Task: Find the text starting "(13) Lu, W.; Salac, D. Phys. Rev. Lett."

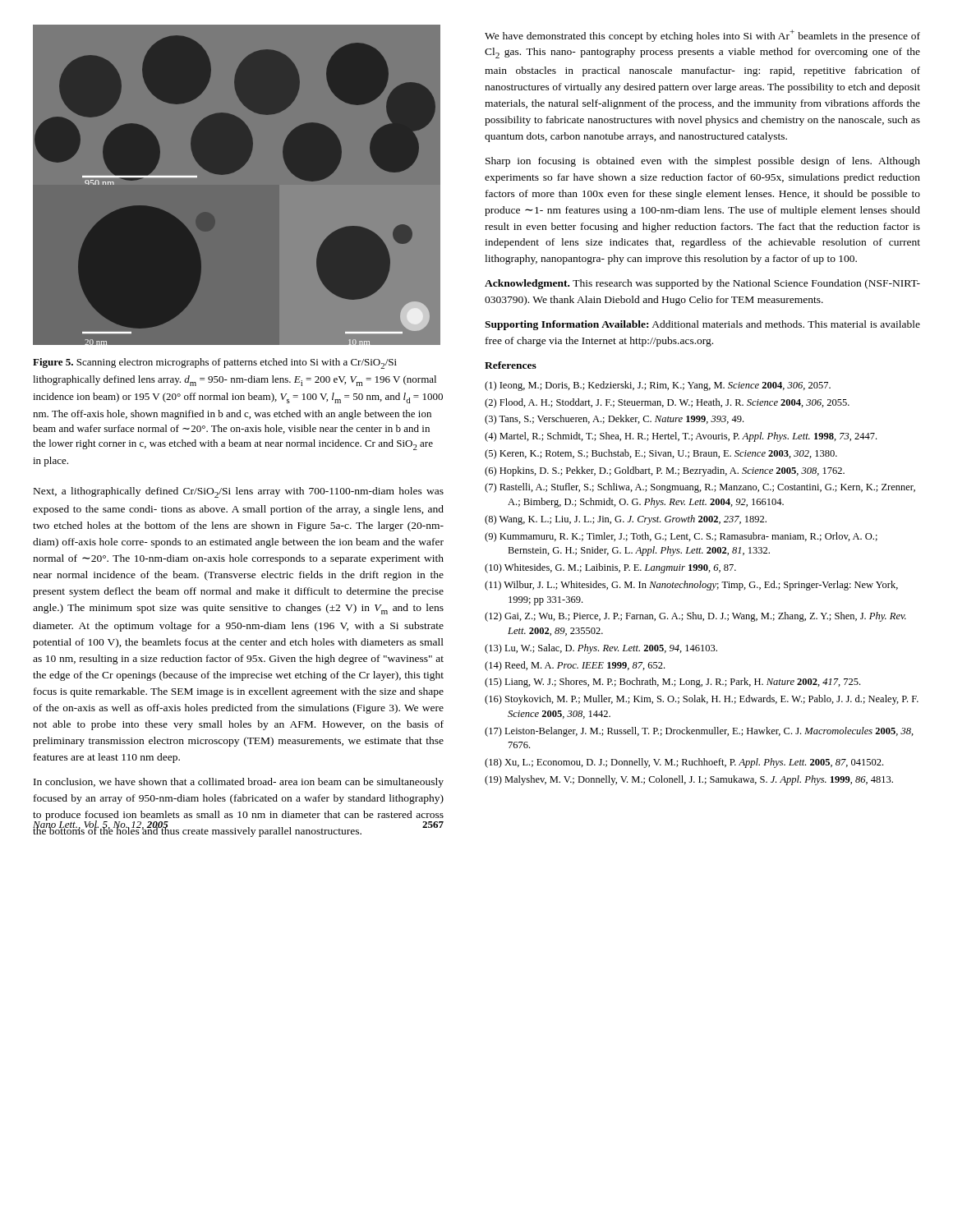Action: point(601,648)
